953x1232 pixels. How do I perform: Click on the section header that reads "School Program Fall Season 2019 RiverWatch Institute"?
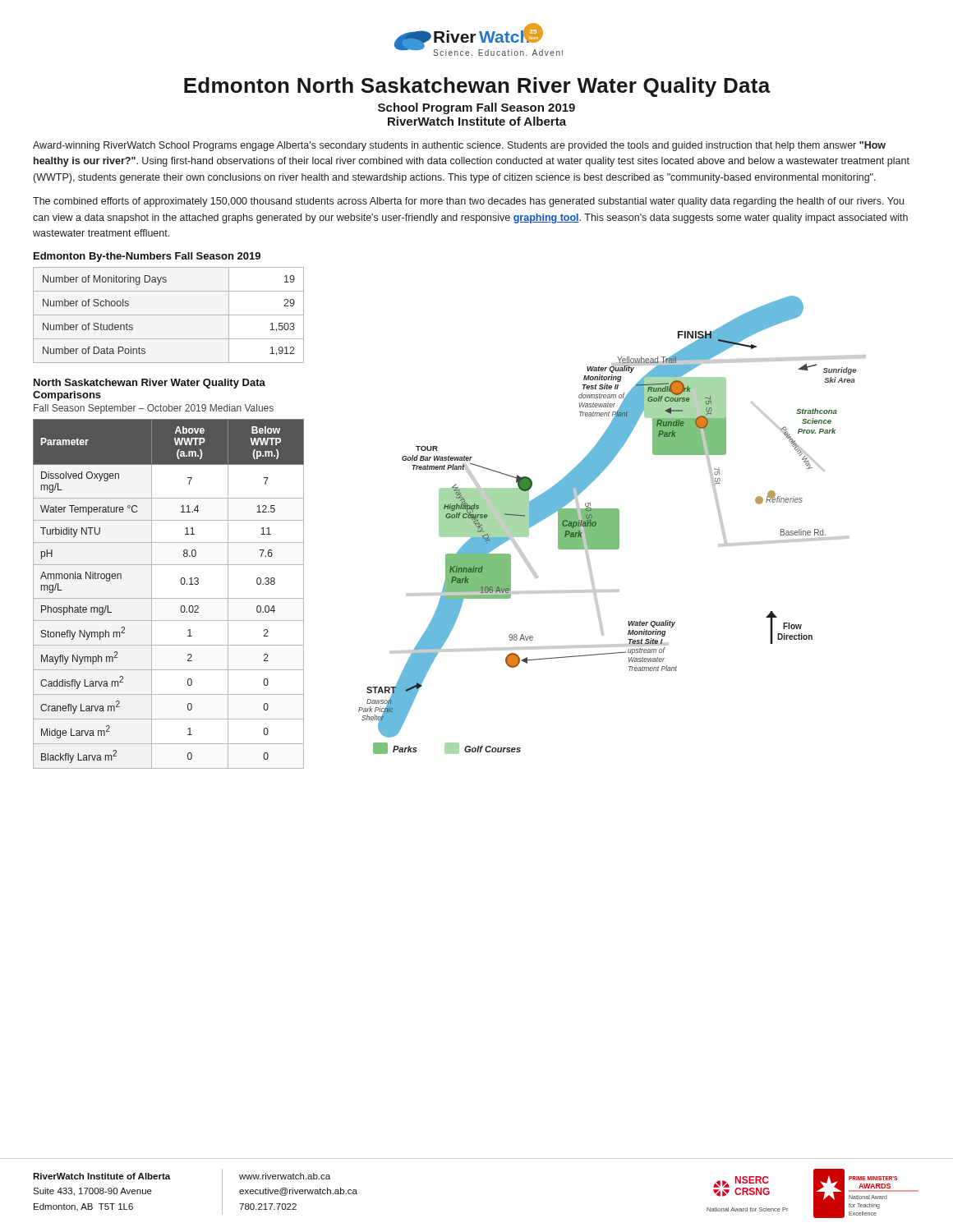point(476,114)
